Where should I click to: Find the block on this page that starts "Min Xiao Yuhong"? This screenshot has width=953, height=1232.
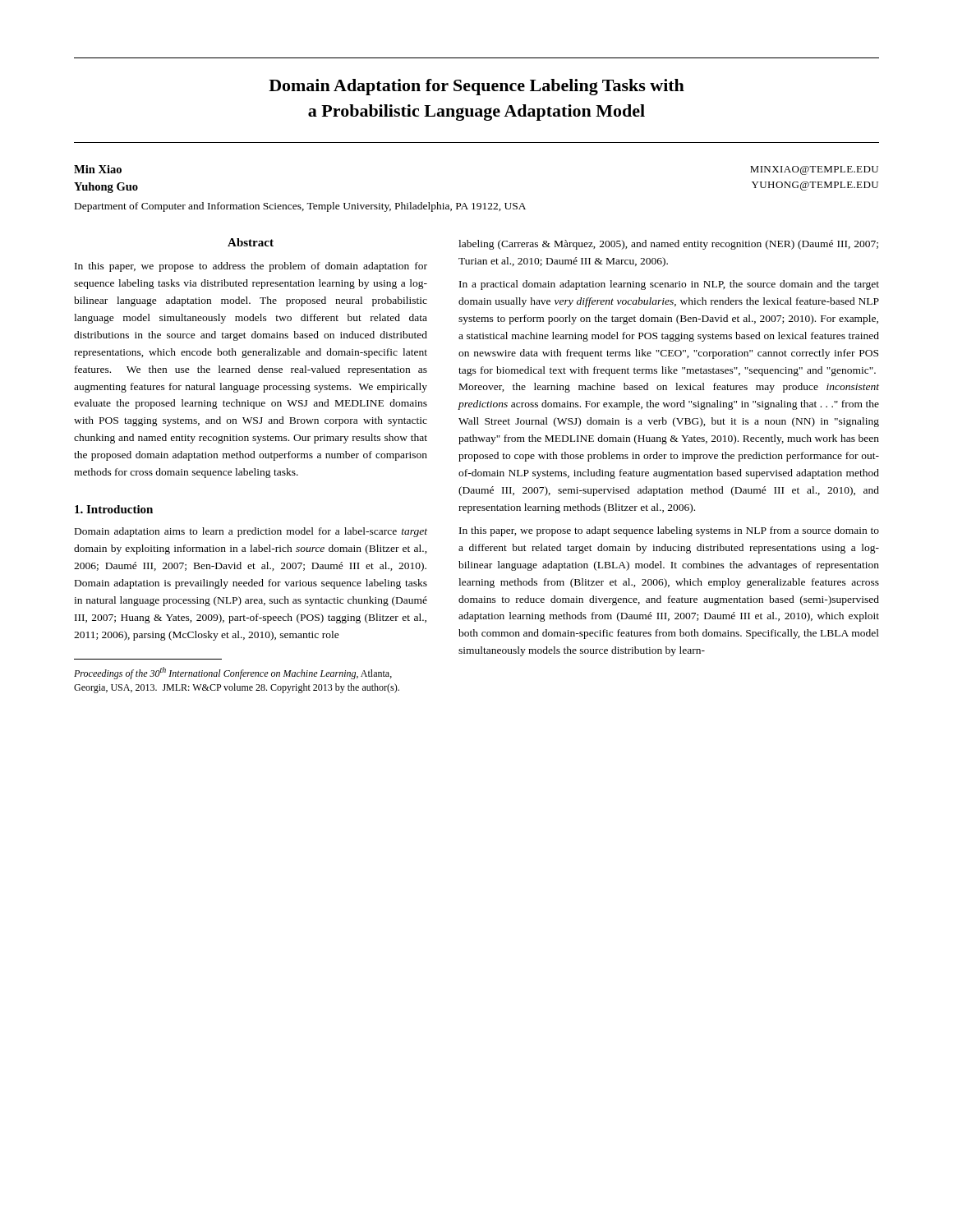90,170
